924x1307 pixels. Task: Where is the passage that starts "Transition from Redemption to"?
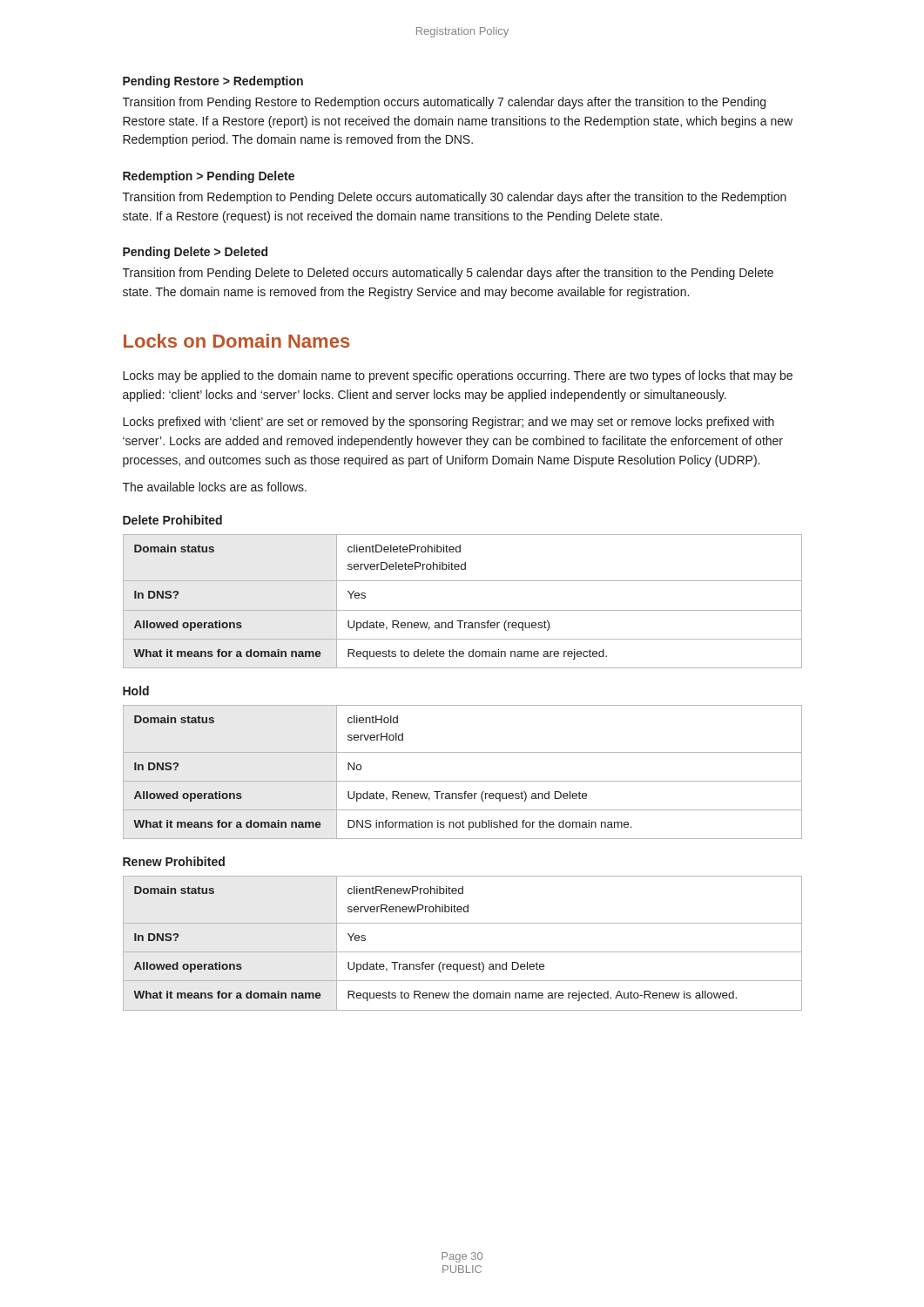click(455, 206)
